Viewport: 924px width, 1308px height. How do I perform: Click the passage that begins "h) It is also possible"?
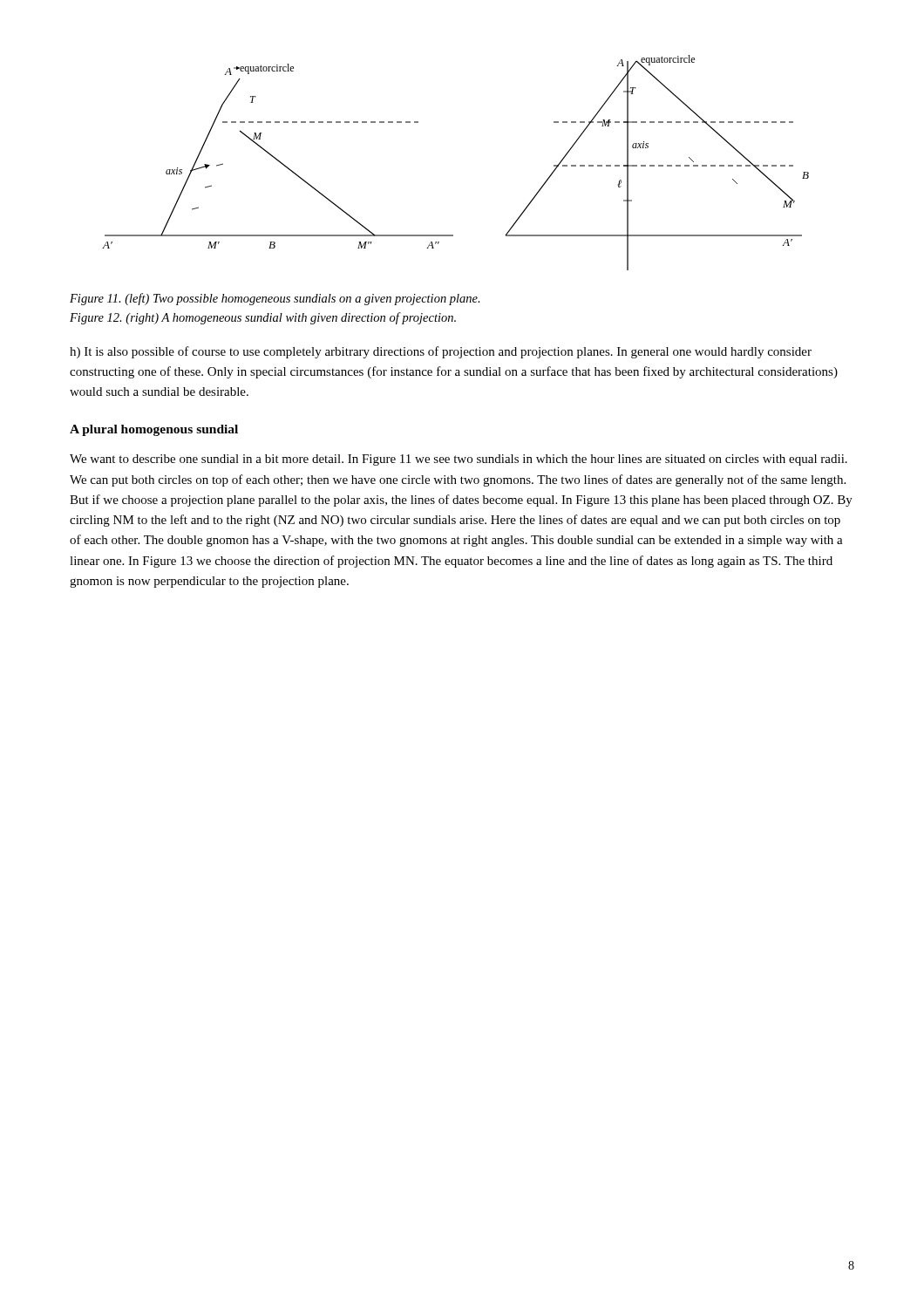pos(454,371)
